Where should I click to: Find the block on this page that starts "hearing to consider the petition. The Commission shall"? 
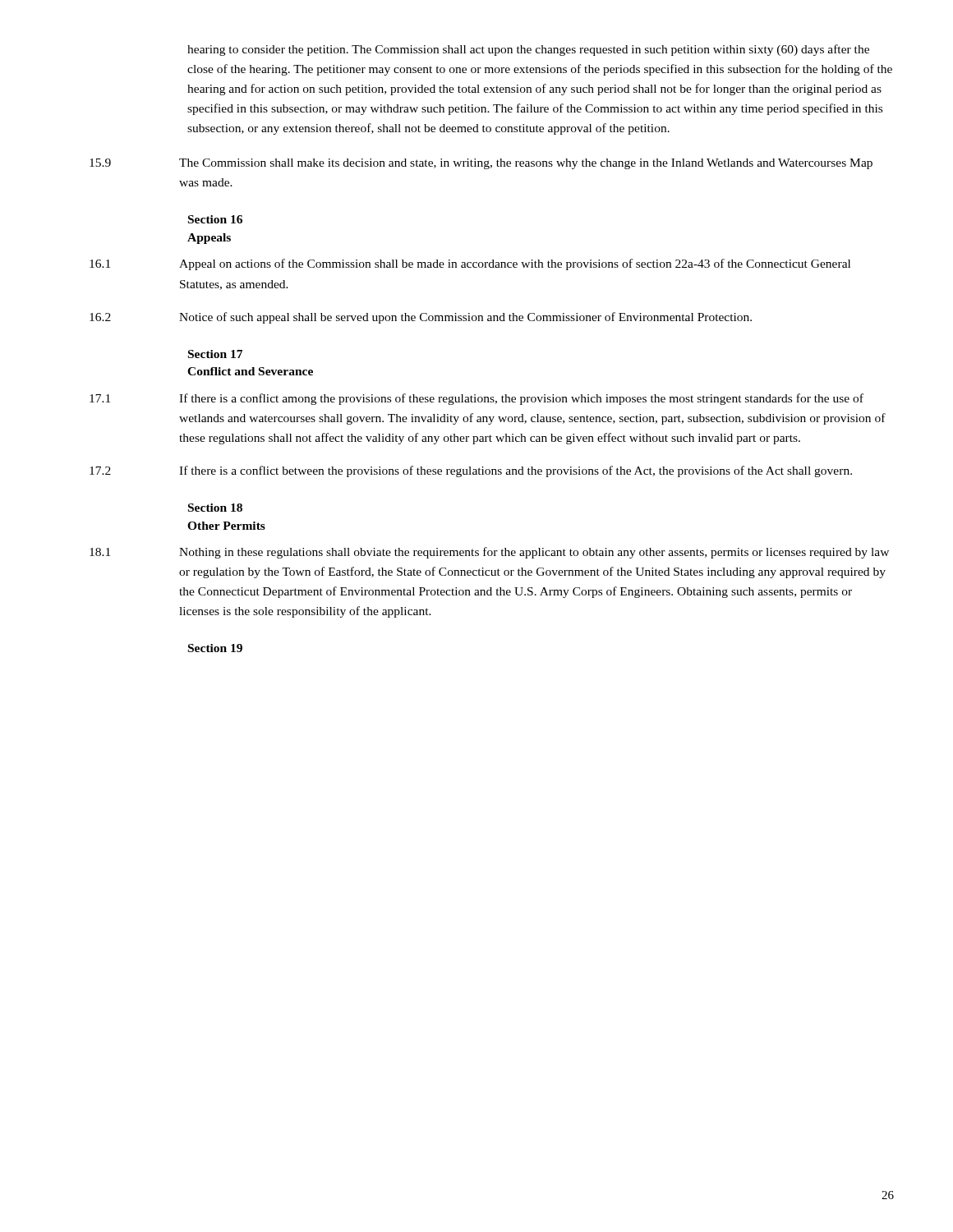click(540, 88)
